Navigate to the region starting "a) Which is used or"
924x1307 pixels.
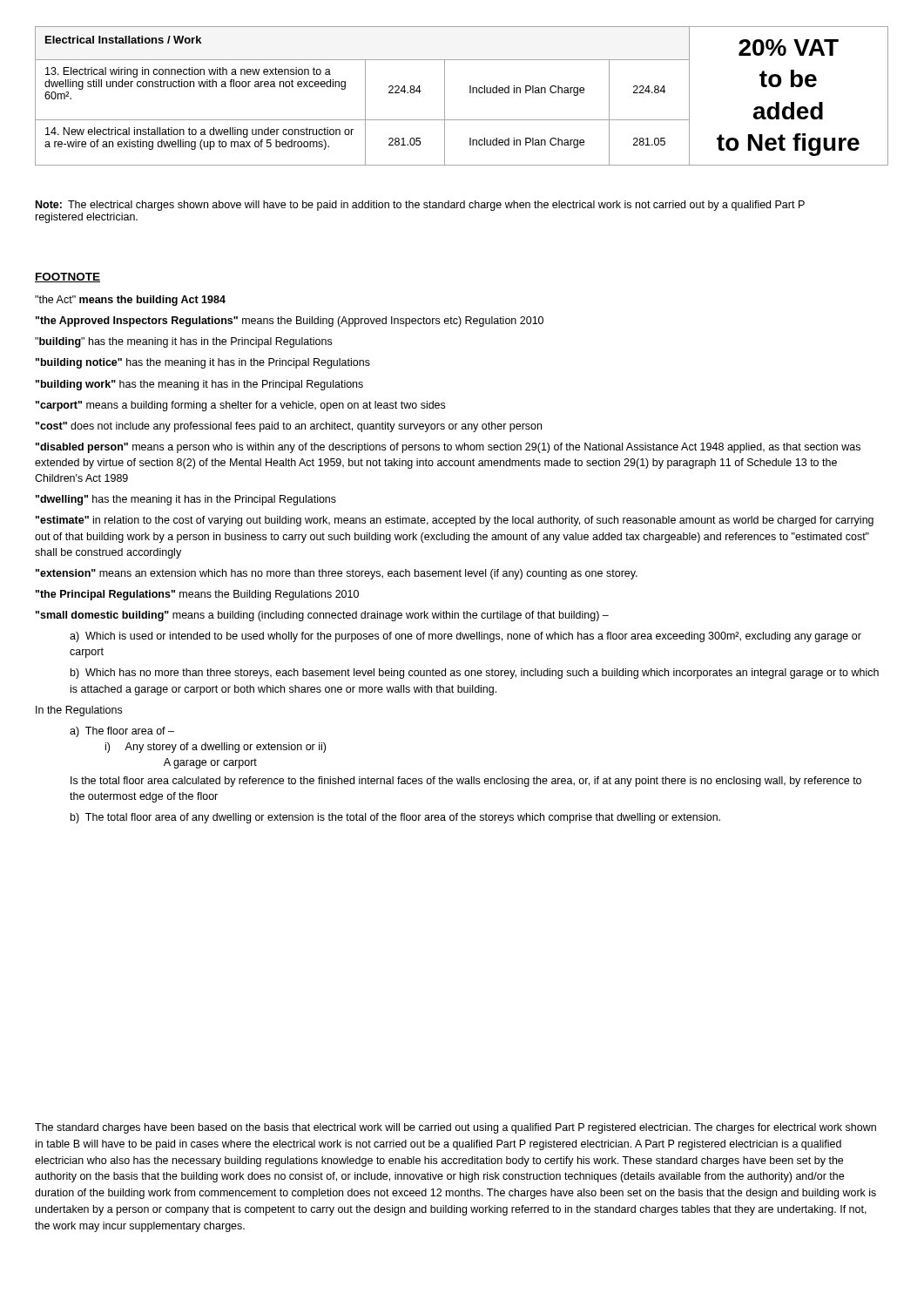pos(465,644)
